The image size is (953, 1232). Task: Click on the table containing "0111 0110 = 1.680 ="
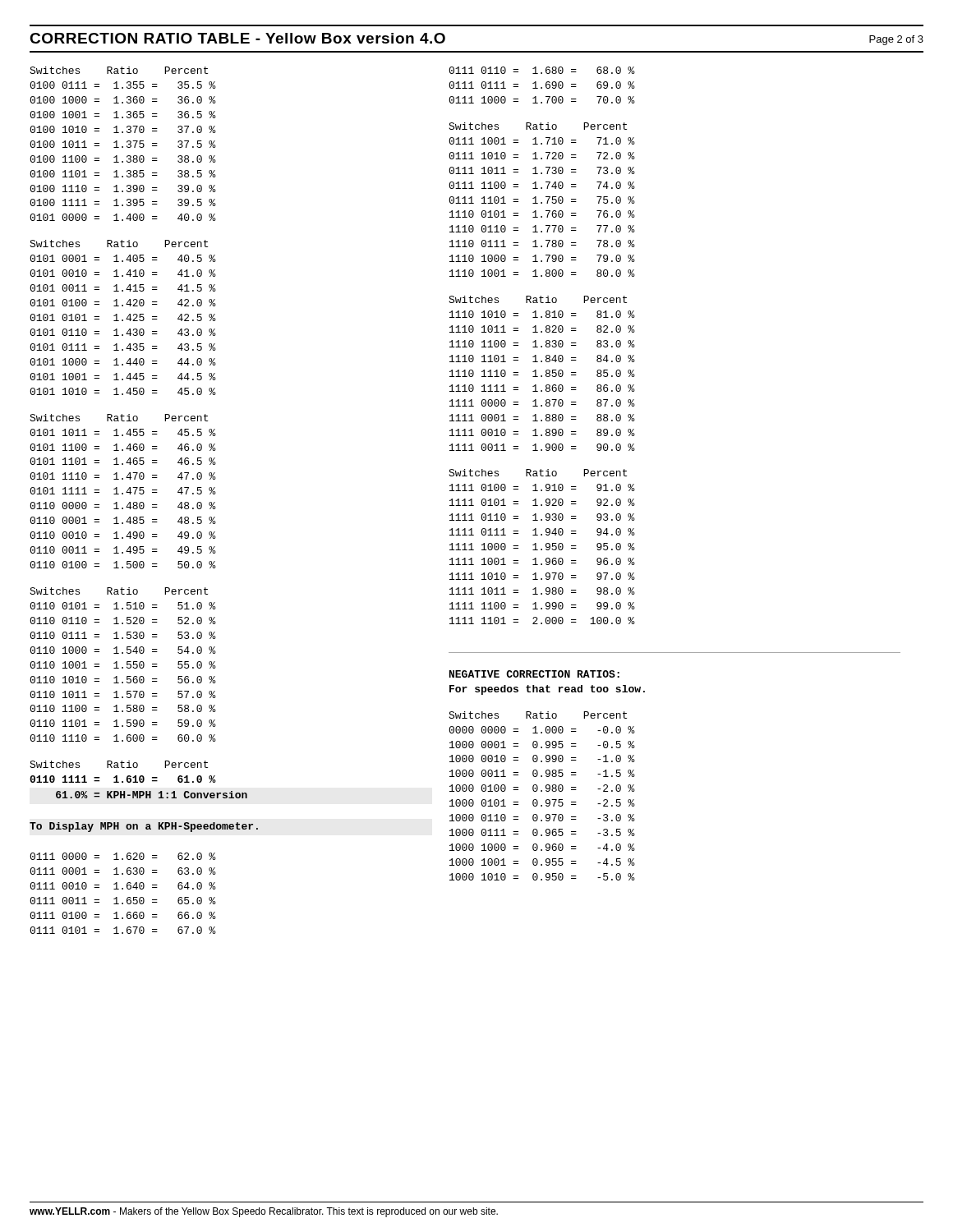point(674,86)
